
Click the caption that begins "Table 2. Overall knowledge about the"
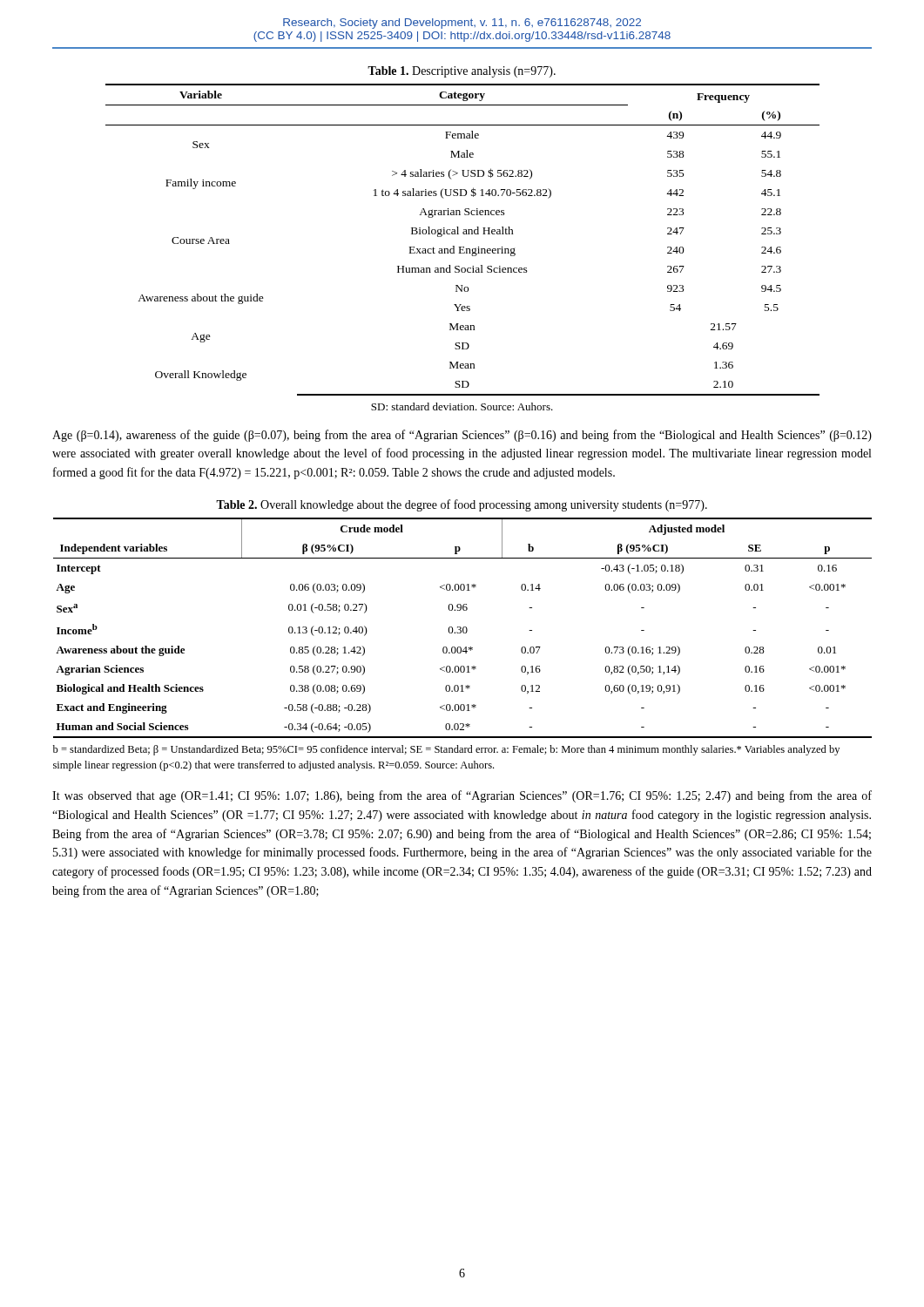(462, 505)
